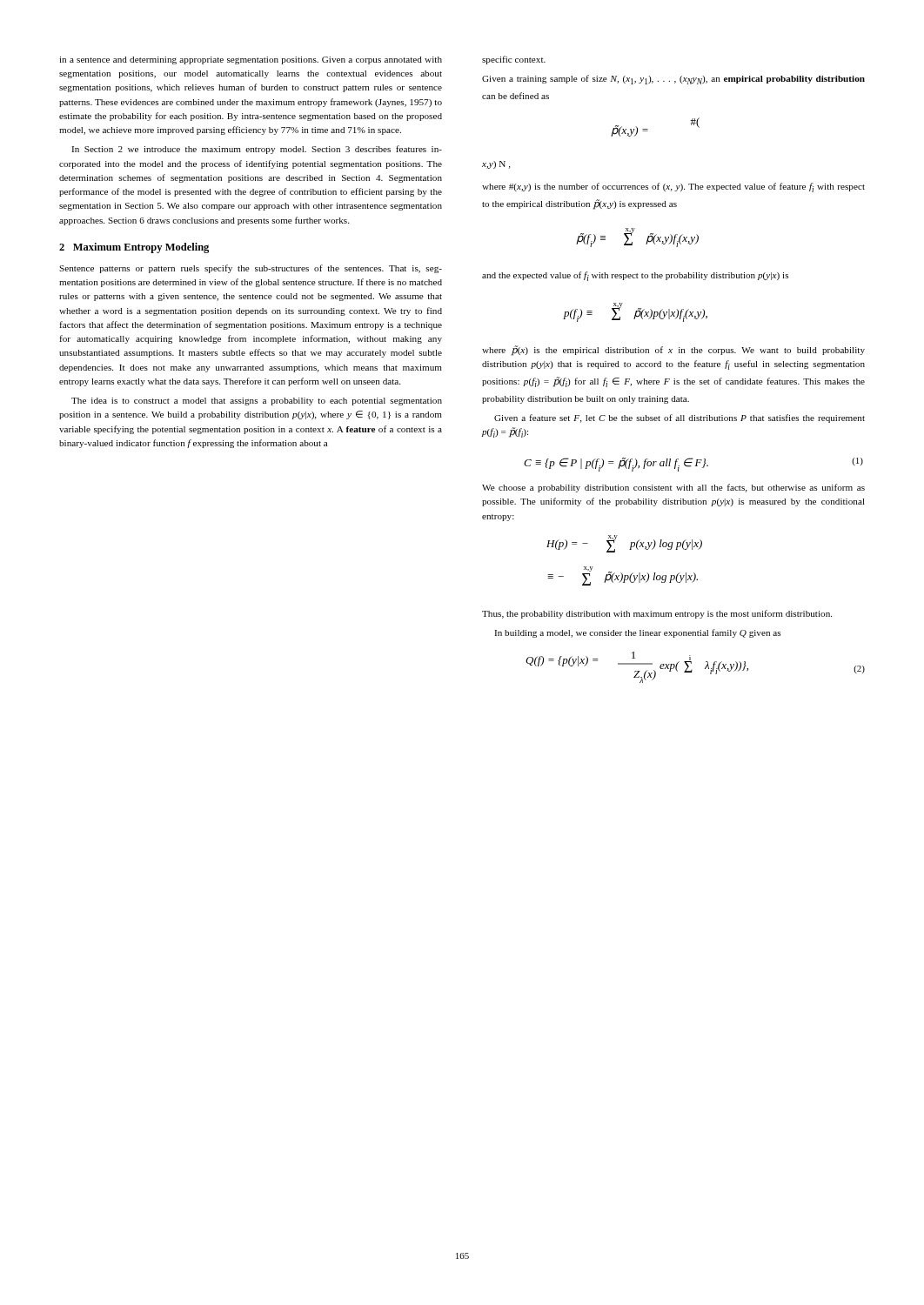Navigate to the text block starting "where #(x,y) is the number"

click(673, 195)
